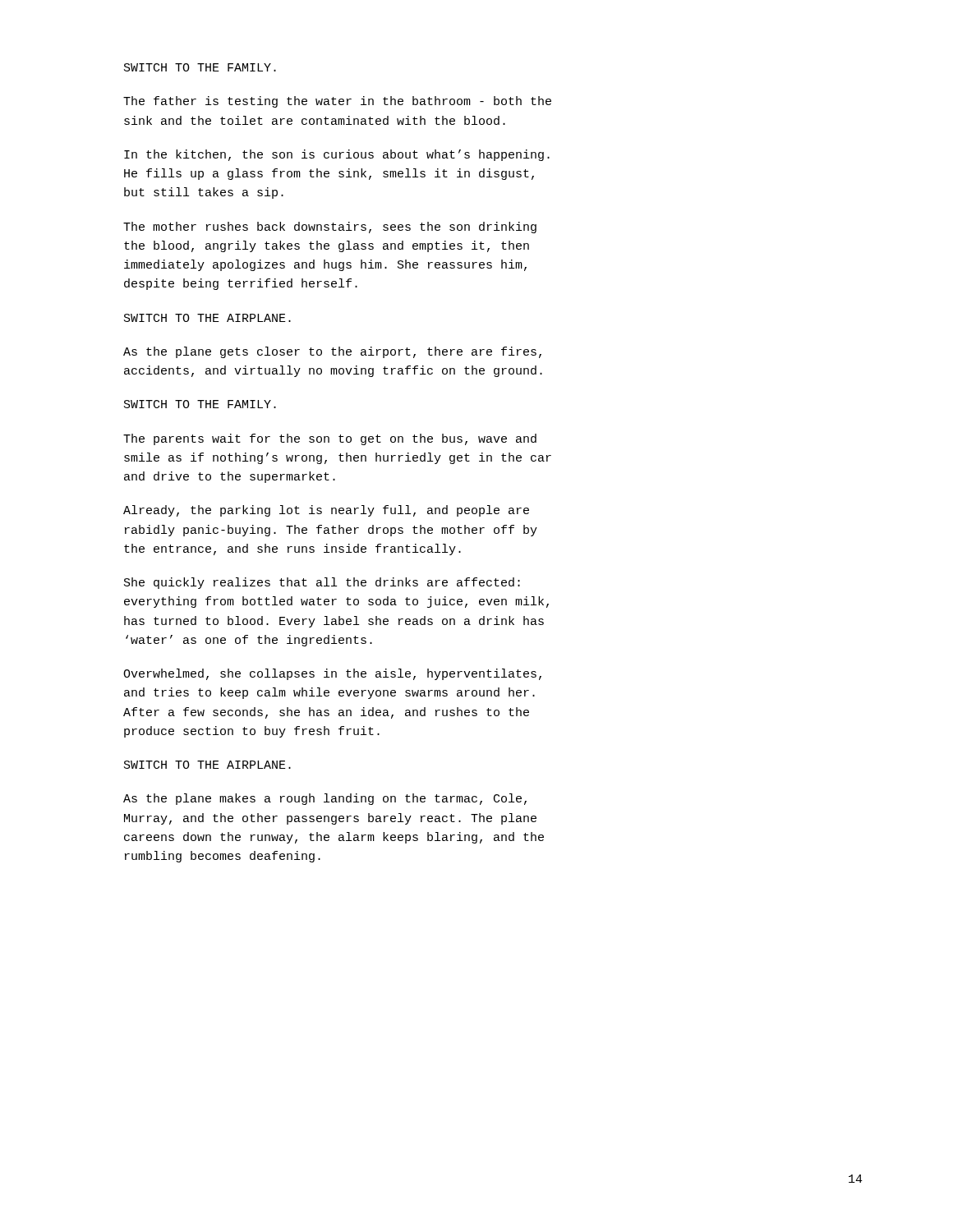Find the text block containing "Already, the parking lot"
This screenshot has width=953, height=1232.
tap(330, 531)
